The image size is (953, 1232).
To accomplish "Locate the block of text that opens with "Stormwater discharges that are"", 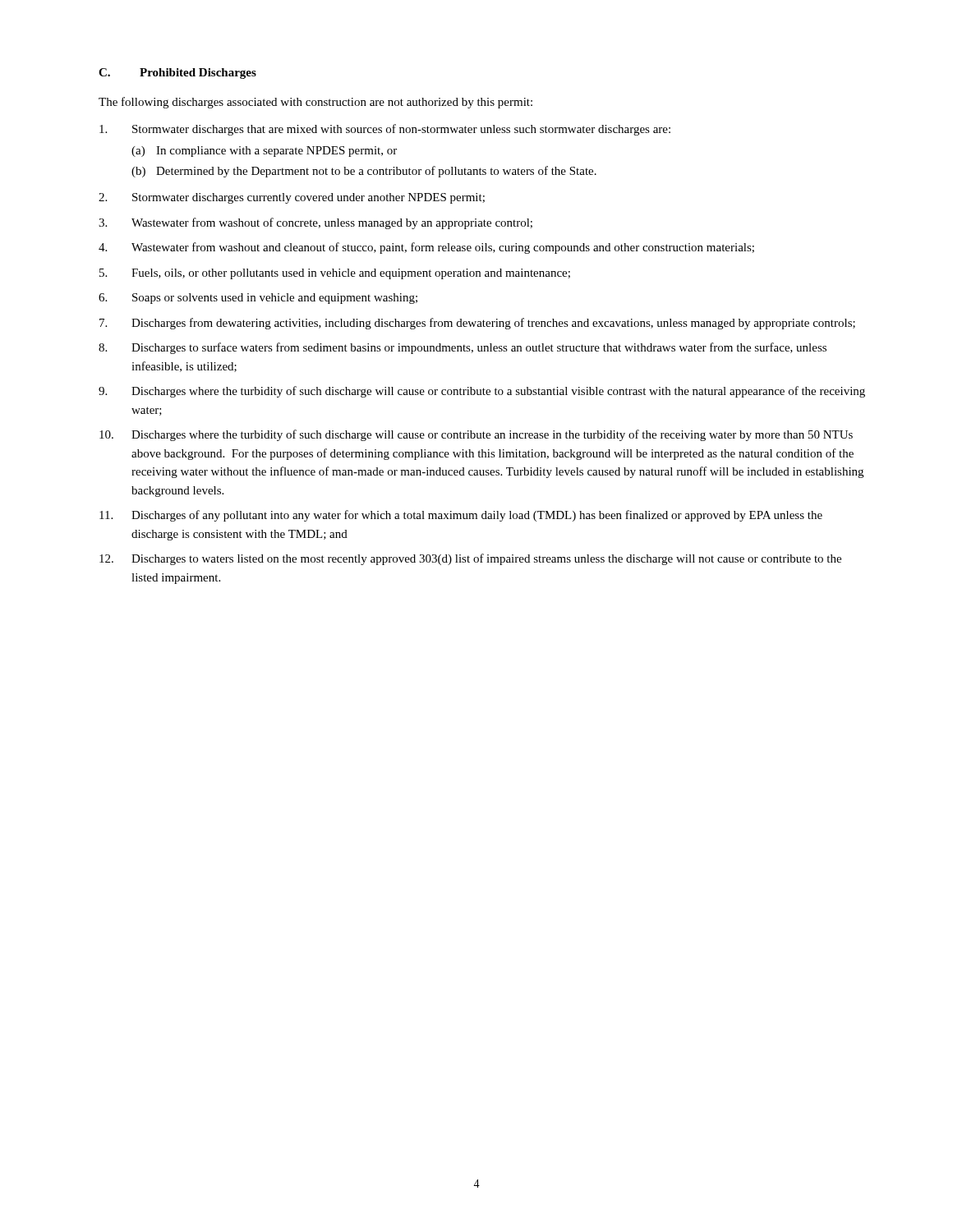I will coord(385,130).
